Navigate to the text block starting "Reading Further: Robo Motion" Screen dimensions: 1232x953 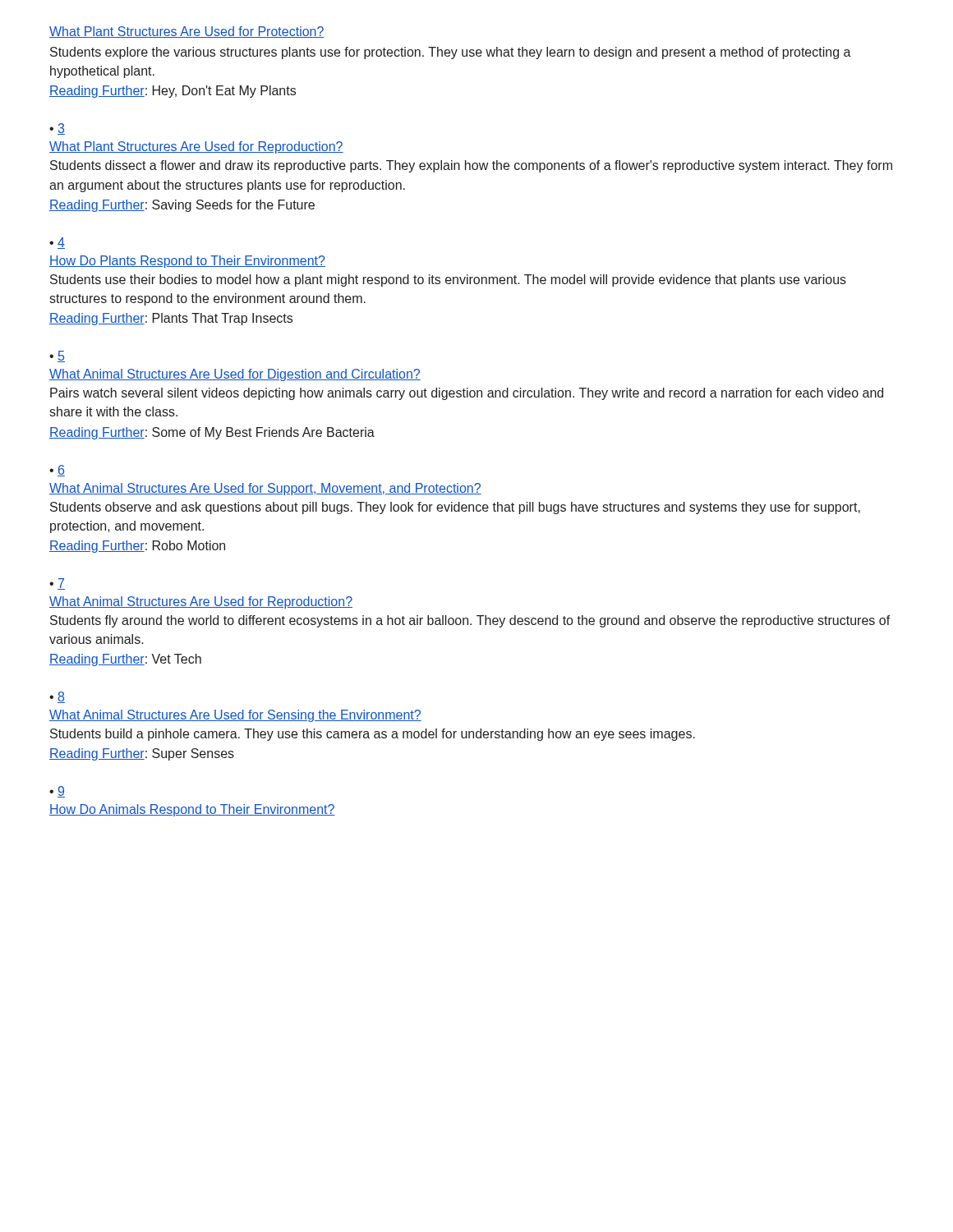click(138, 546)
